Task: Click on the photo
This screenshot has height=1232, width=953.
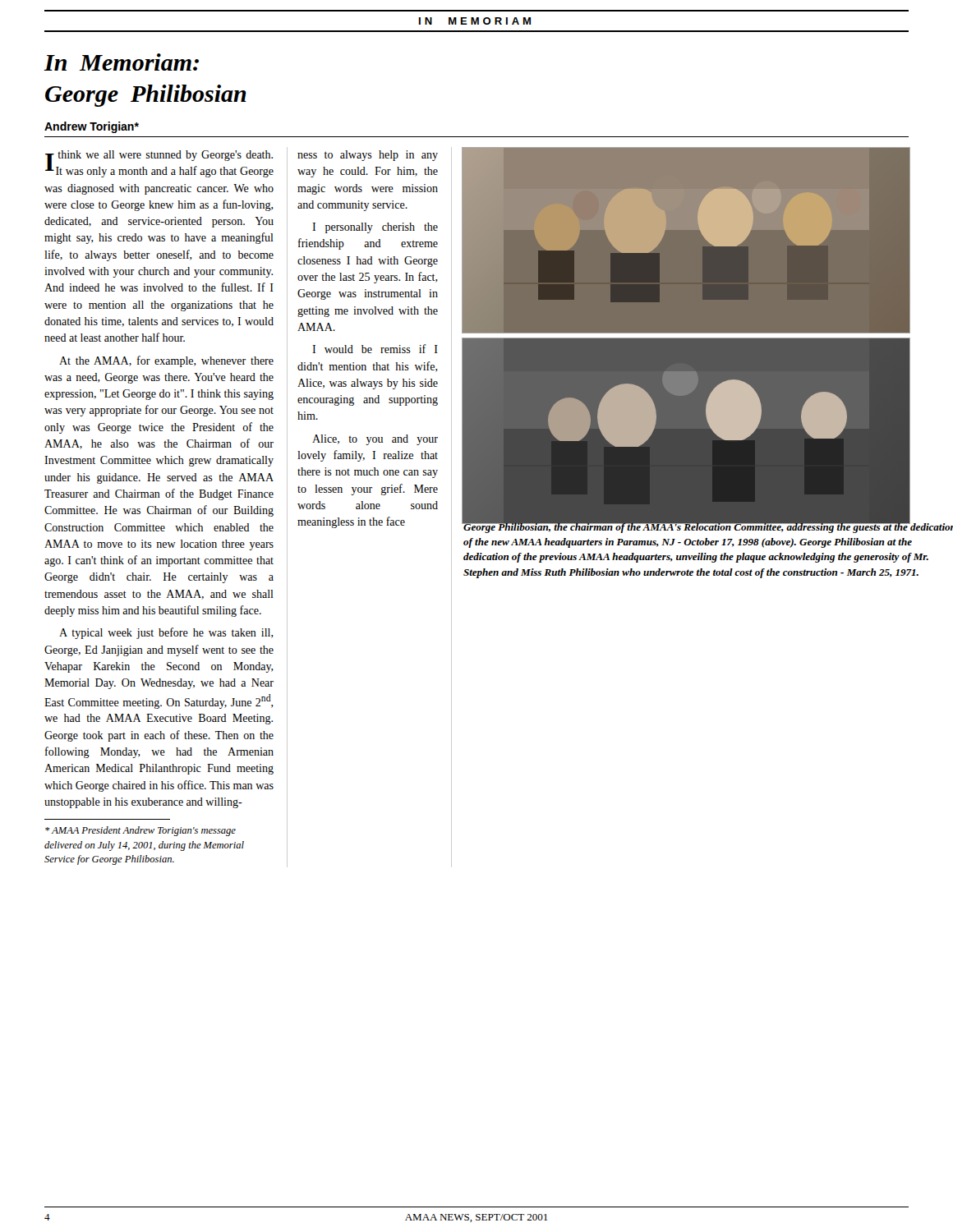Action: click(685, 335)
